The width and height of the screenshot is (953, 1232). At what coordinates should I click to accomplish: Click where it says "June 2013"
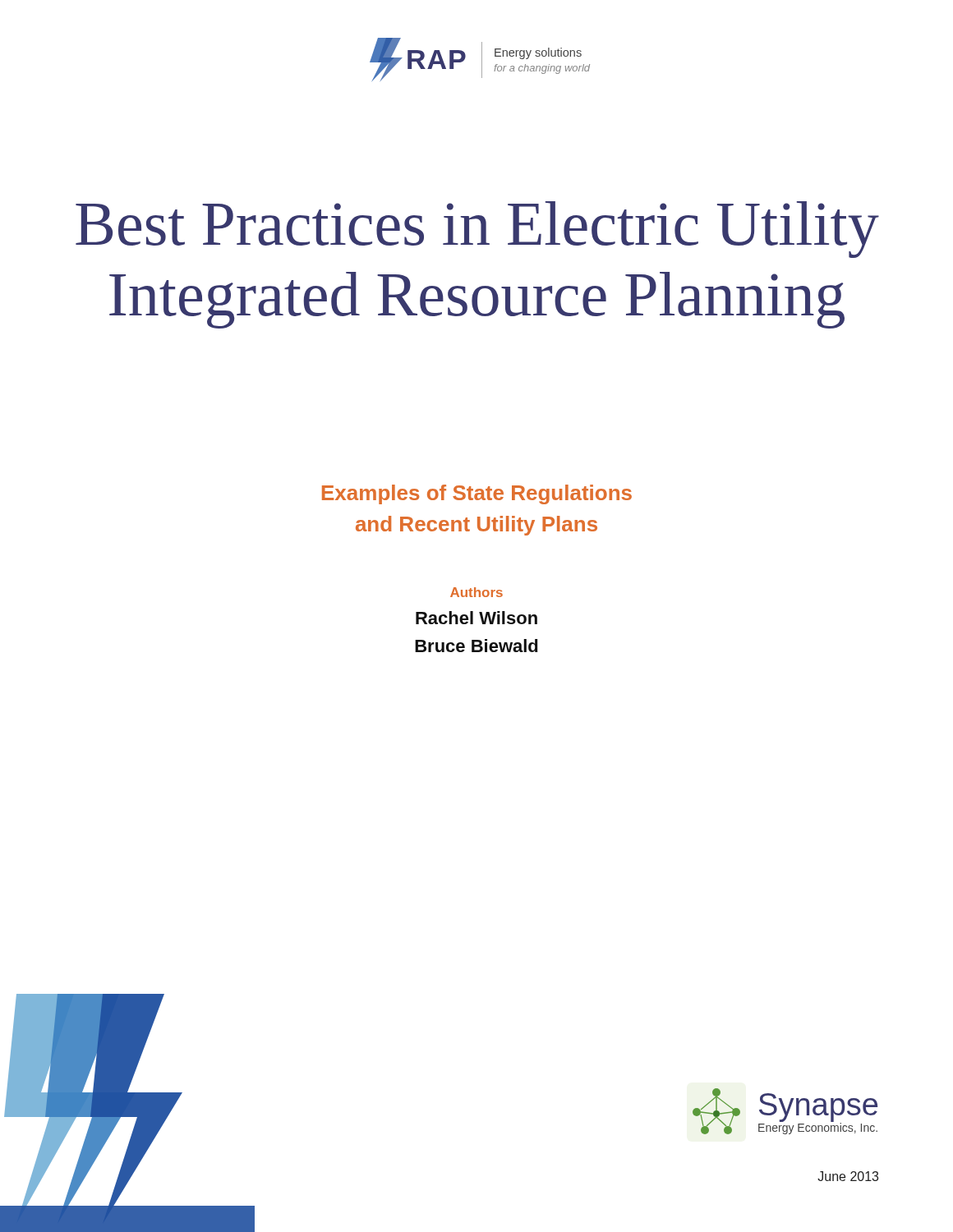point(848,1177)
